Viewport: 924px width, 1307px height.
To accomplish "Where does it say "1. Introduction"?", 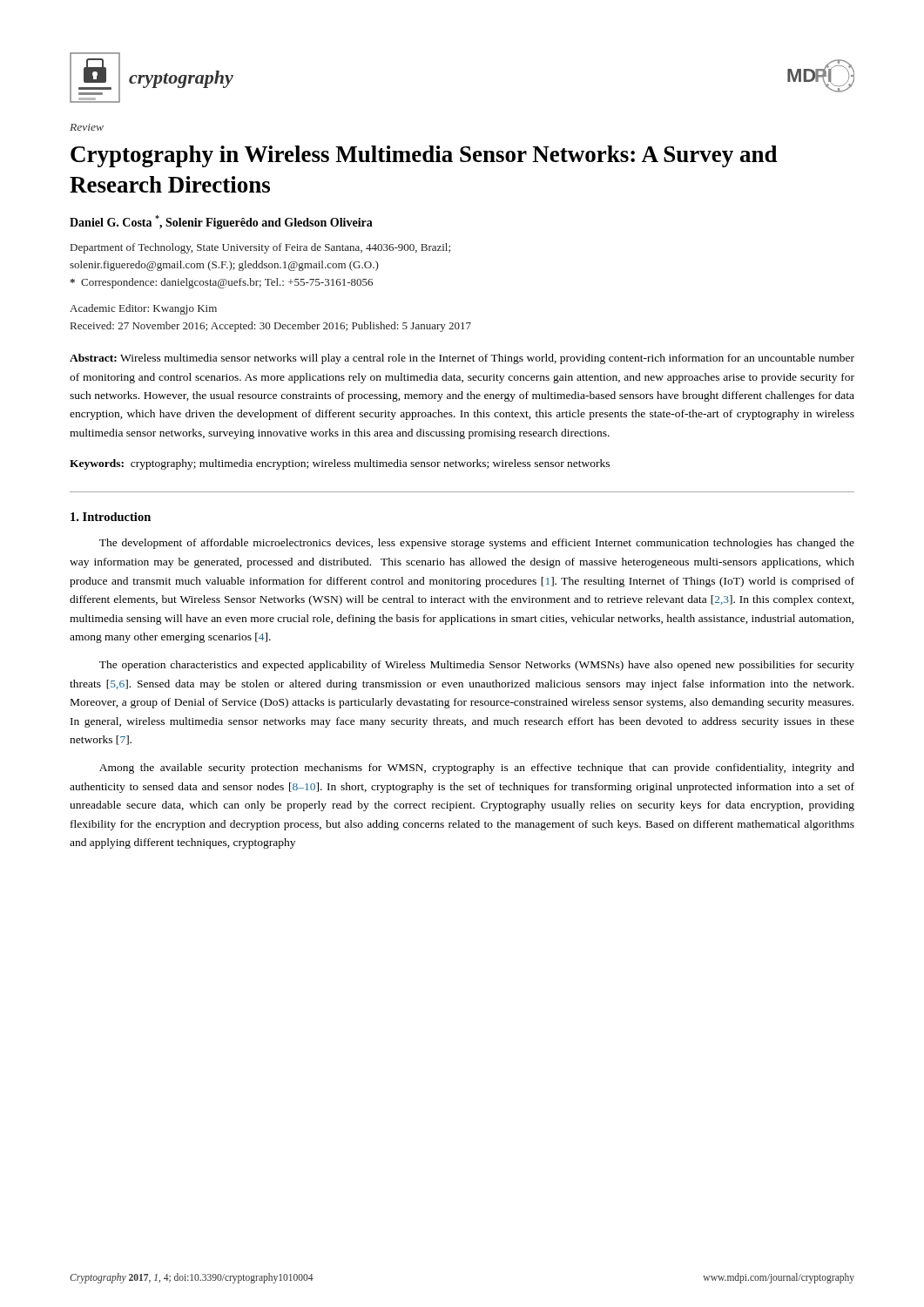I will click(110, 517).
